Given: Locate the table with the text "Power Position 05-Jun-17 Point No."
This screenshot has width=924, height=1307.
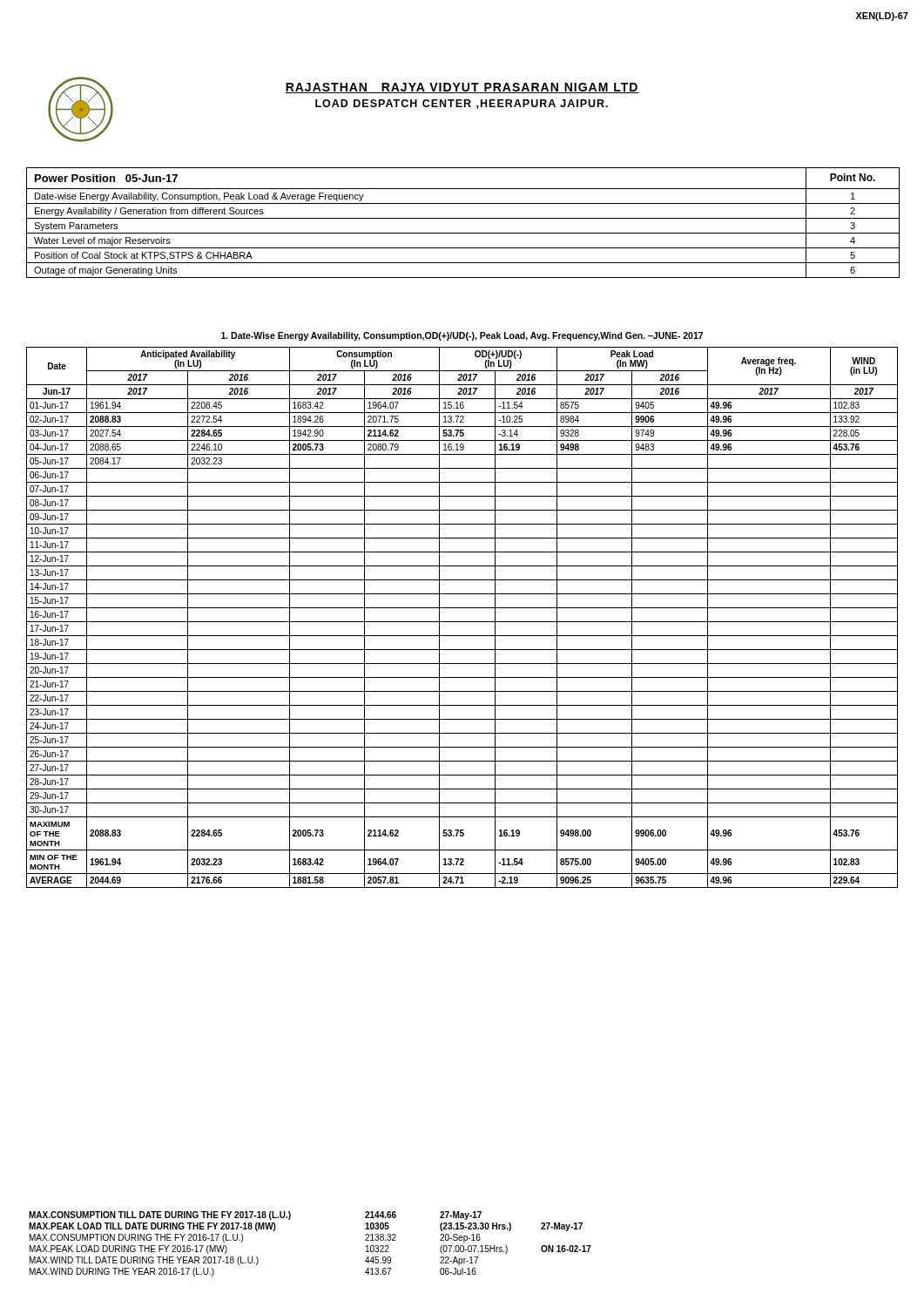Looking at the screenshot, I should point(463,223).
